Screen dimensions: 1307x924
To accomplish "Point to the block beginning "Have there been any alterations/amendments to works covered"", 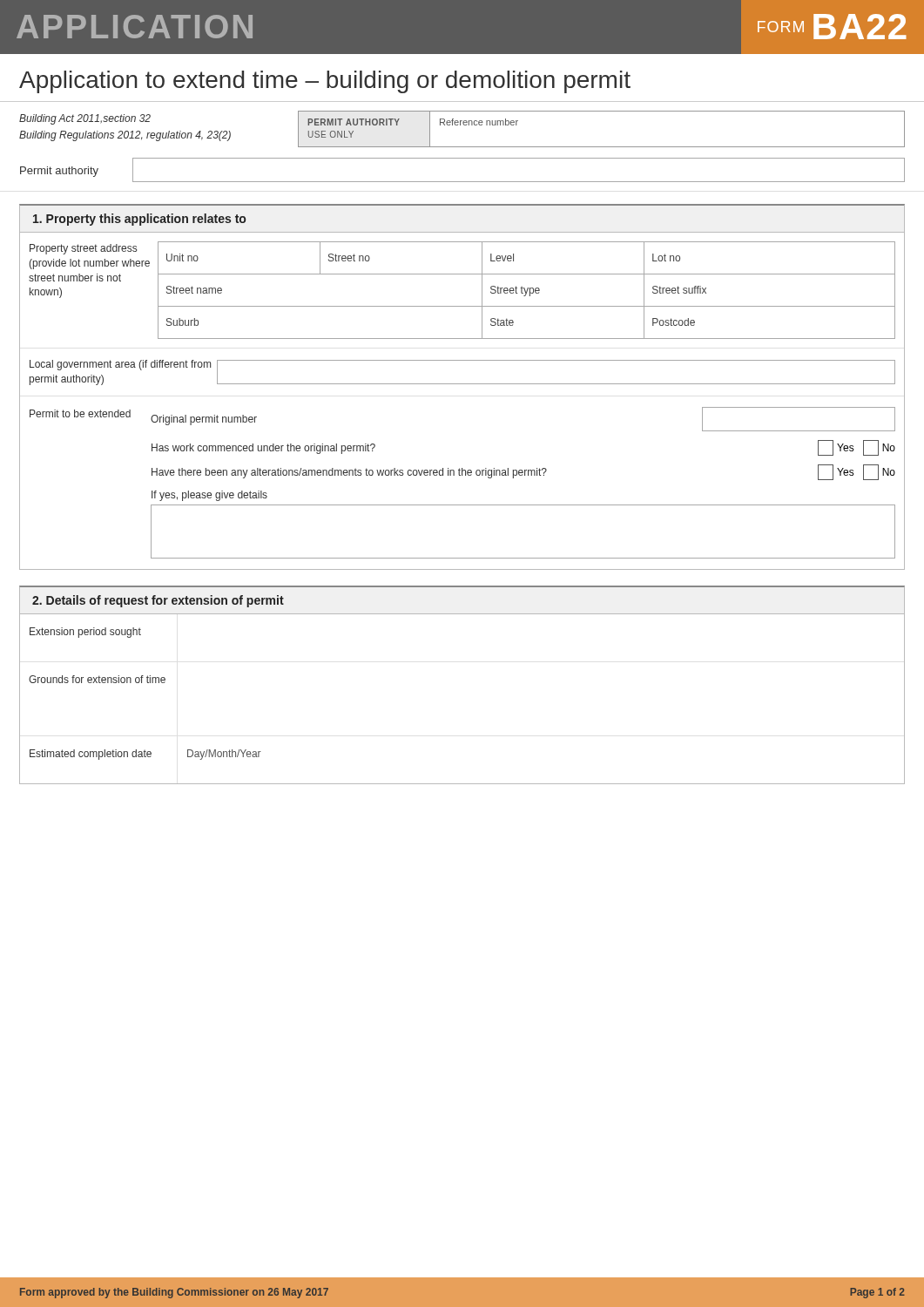I will (349, 472).
